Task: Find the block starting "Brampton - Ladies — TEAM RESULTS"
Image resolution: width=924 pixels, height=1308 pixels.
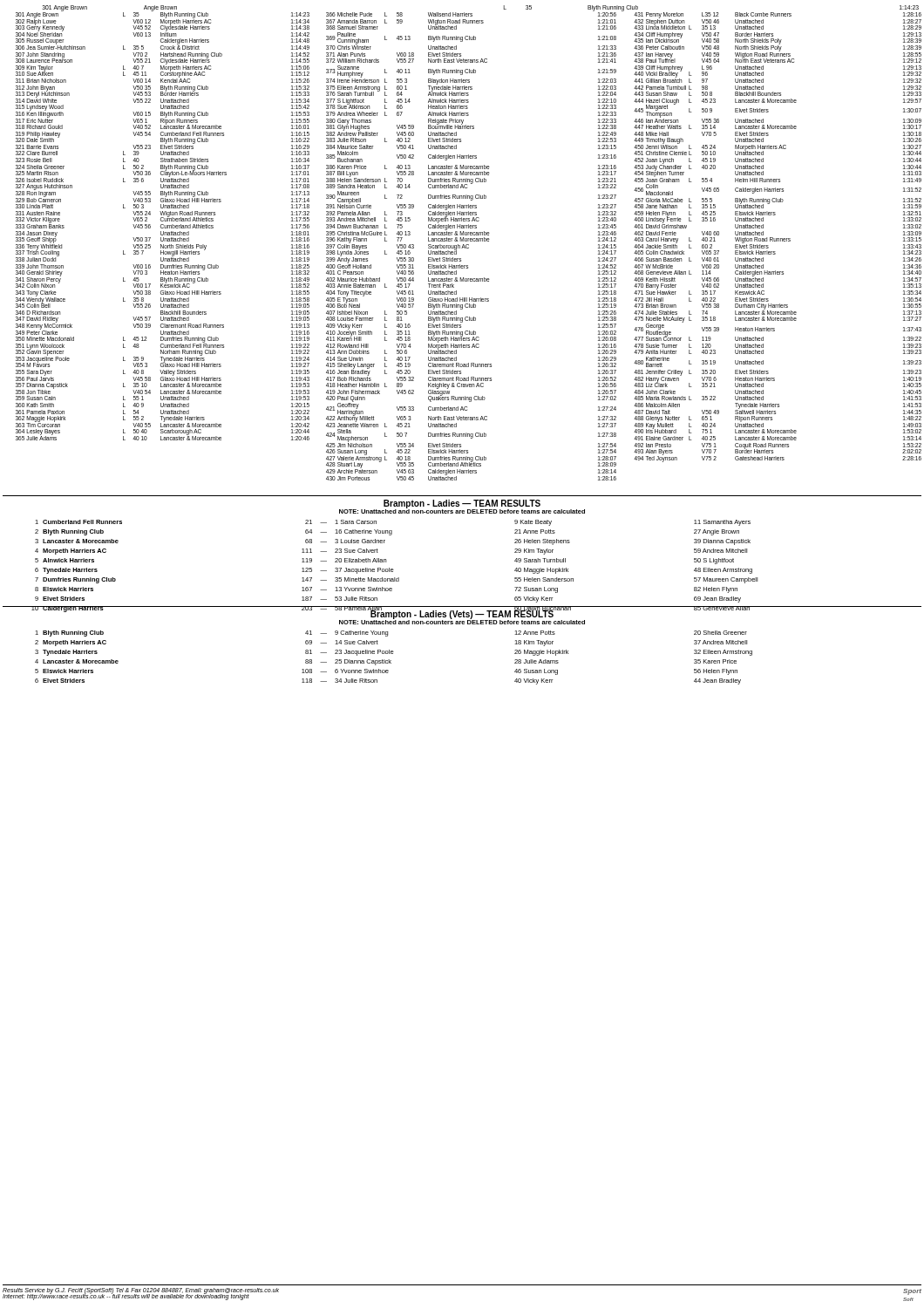Action: [462, 504]
